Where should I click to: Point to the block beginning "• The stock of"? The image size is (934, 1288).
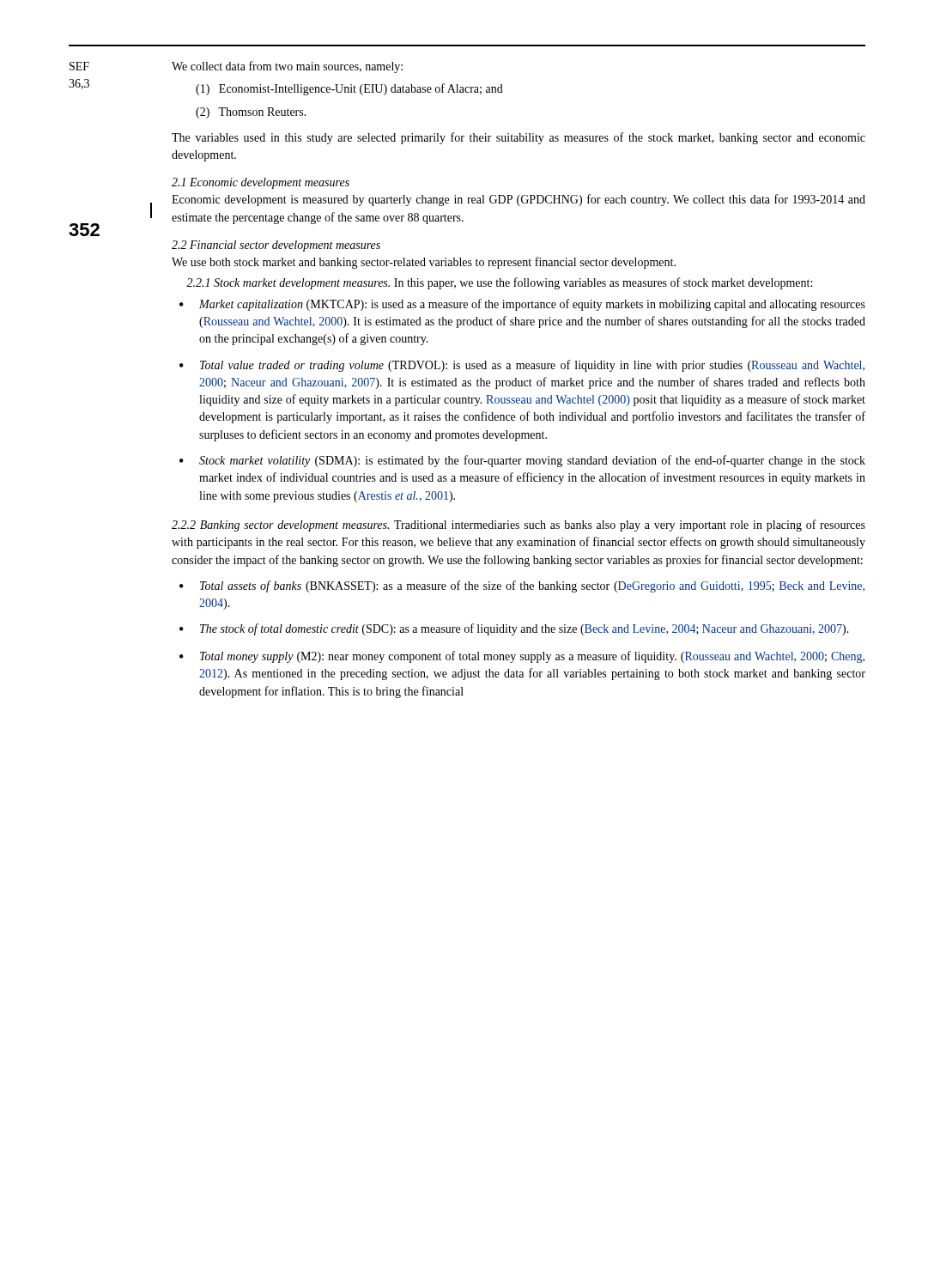(522, 630)
